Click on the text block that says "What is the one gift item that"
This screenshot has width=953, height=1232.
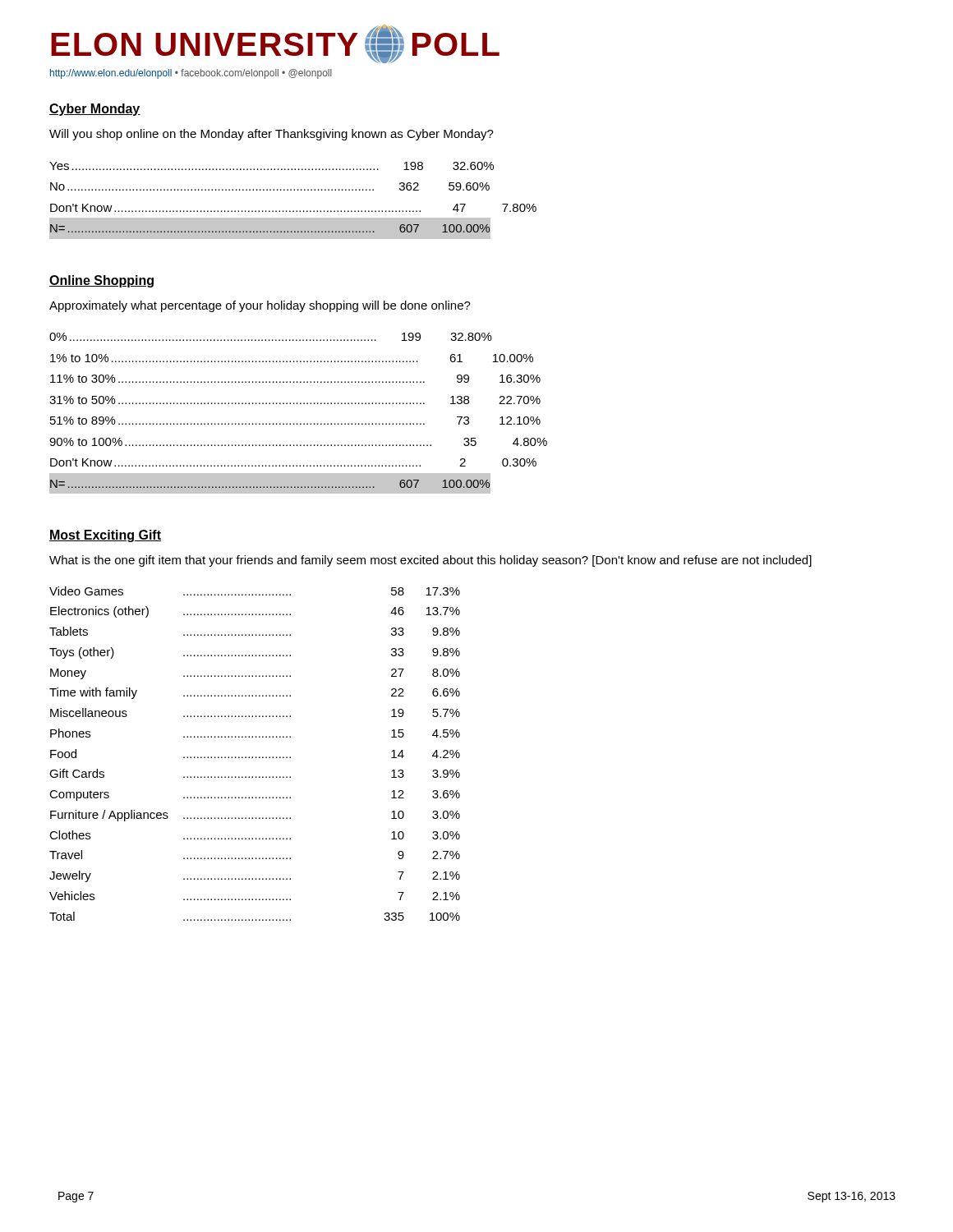pyautogui.click(x=431, y=560)
